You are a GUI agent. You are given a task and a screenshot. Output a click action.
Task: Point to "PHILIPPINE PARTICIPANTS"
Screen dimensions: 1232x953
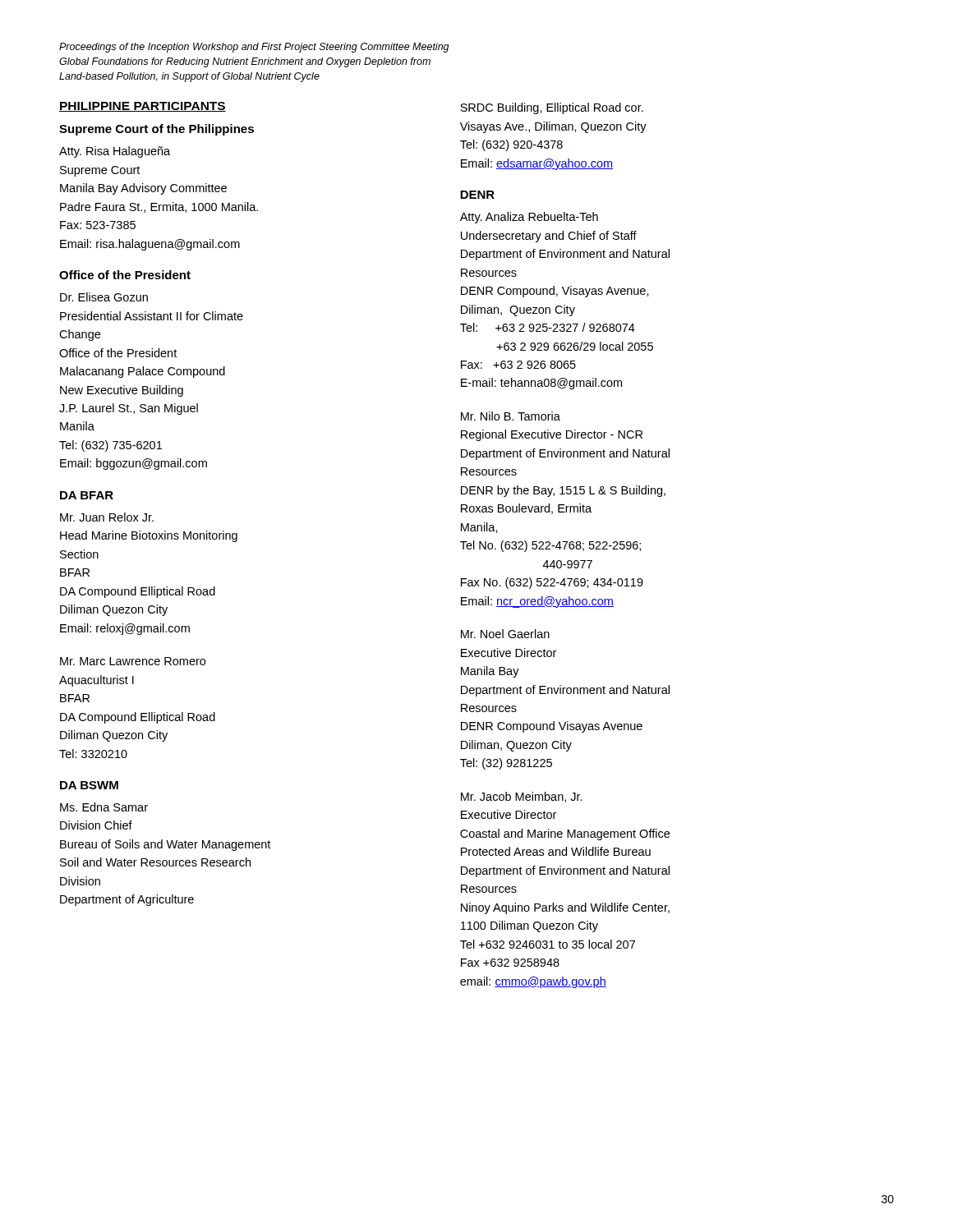[x=142, y=106]
